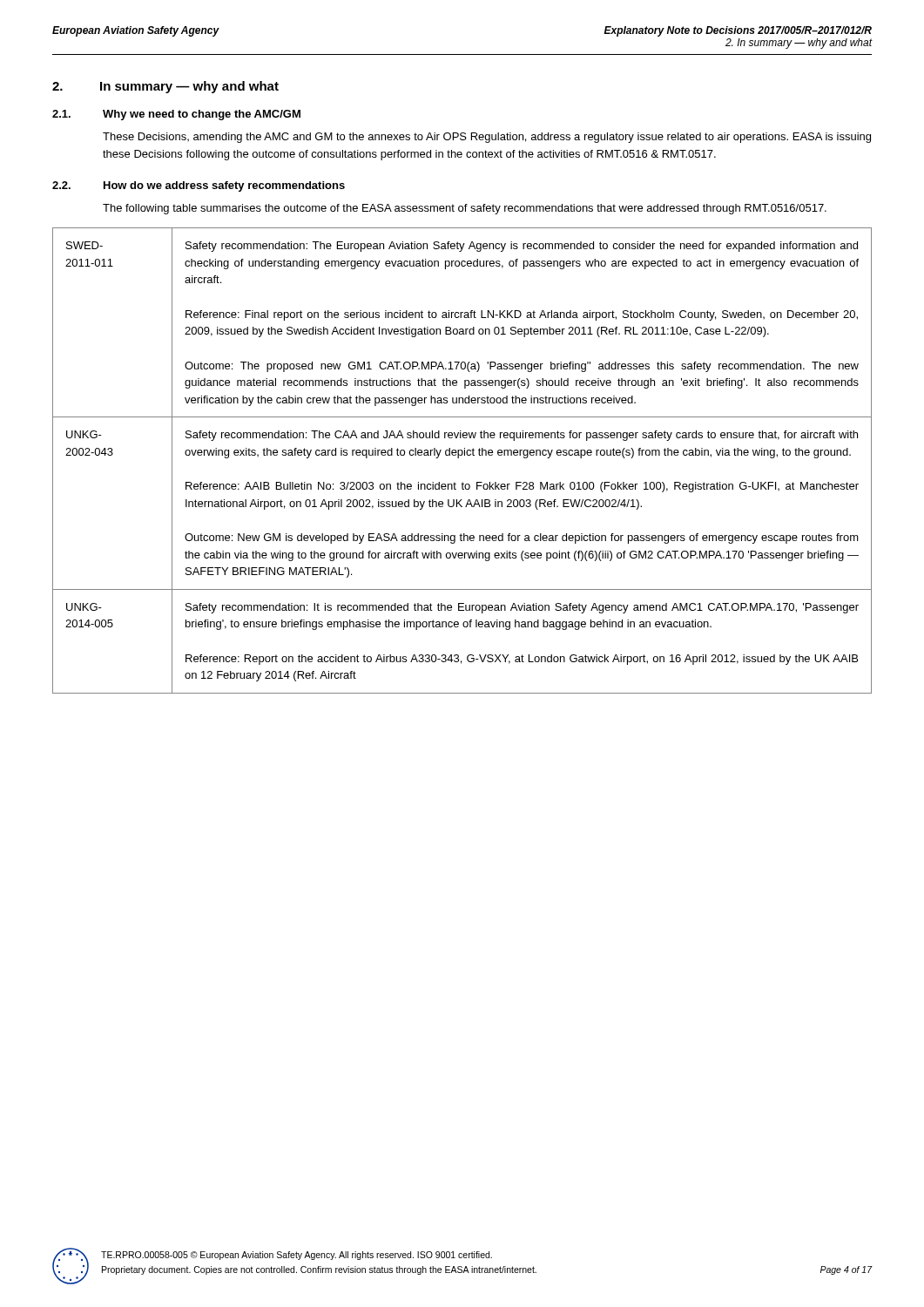Select the element starting "2. In summary — why and"

(165, 86)
